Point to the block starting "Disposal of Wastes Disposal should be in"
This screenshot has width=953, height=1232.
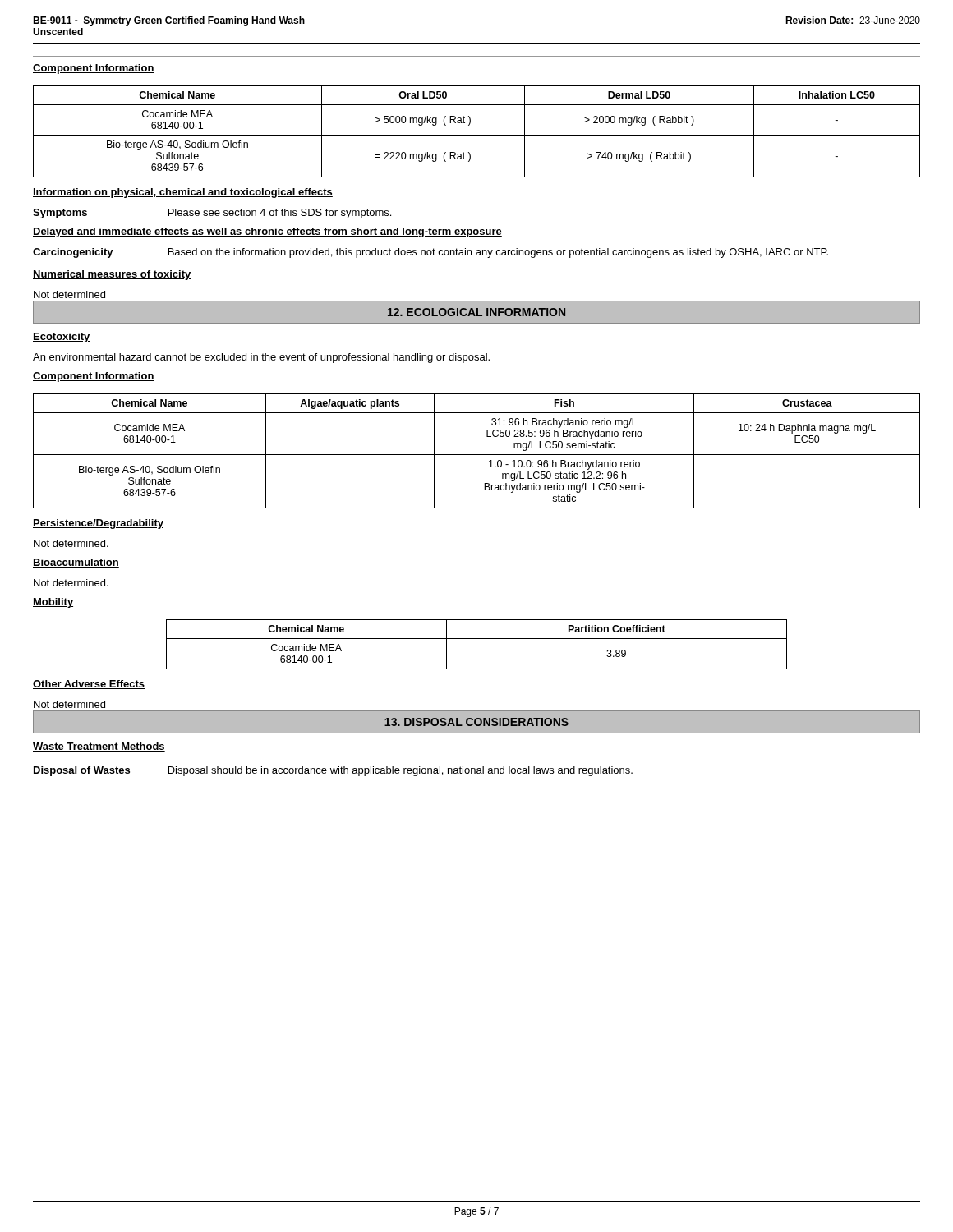(475, 770)
